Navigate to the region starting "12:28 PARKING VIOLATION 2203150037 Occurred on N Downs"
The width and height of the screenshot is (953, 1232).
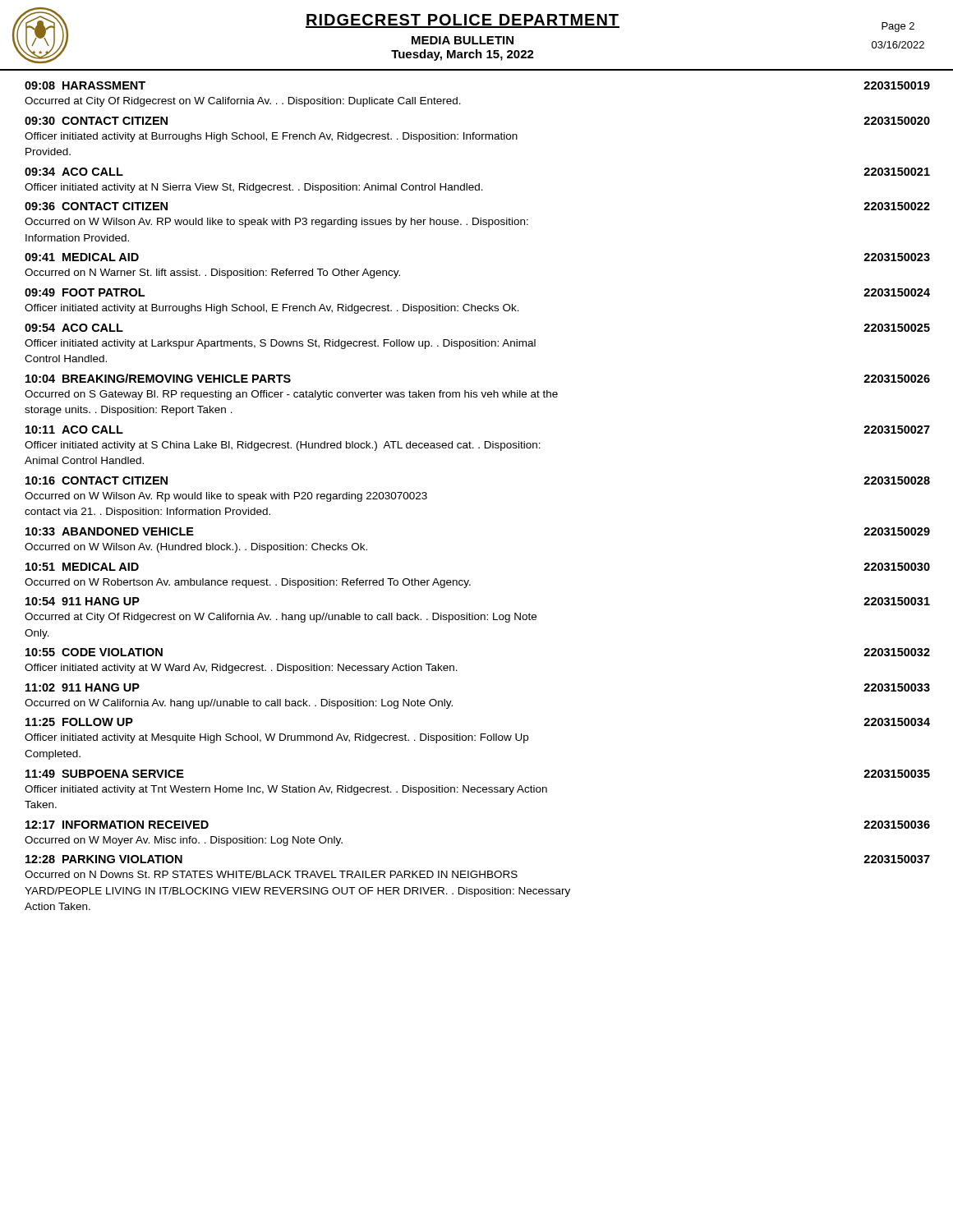[x=477, y=884]
